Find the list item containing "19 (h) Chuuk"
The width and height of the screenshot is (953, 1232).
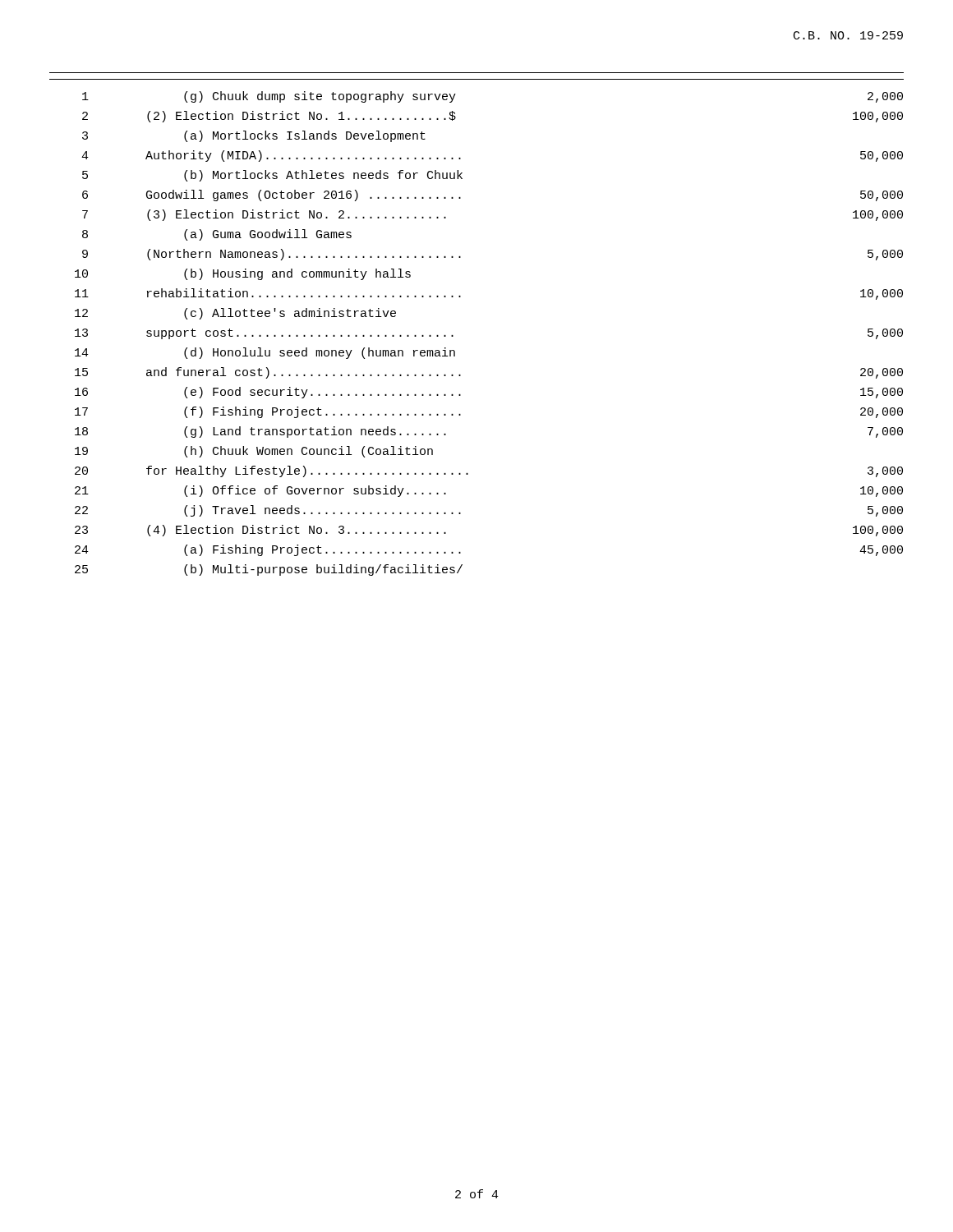440,452
